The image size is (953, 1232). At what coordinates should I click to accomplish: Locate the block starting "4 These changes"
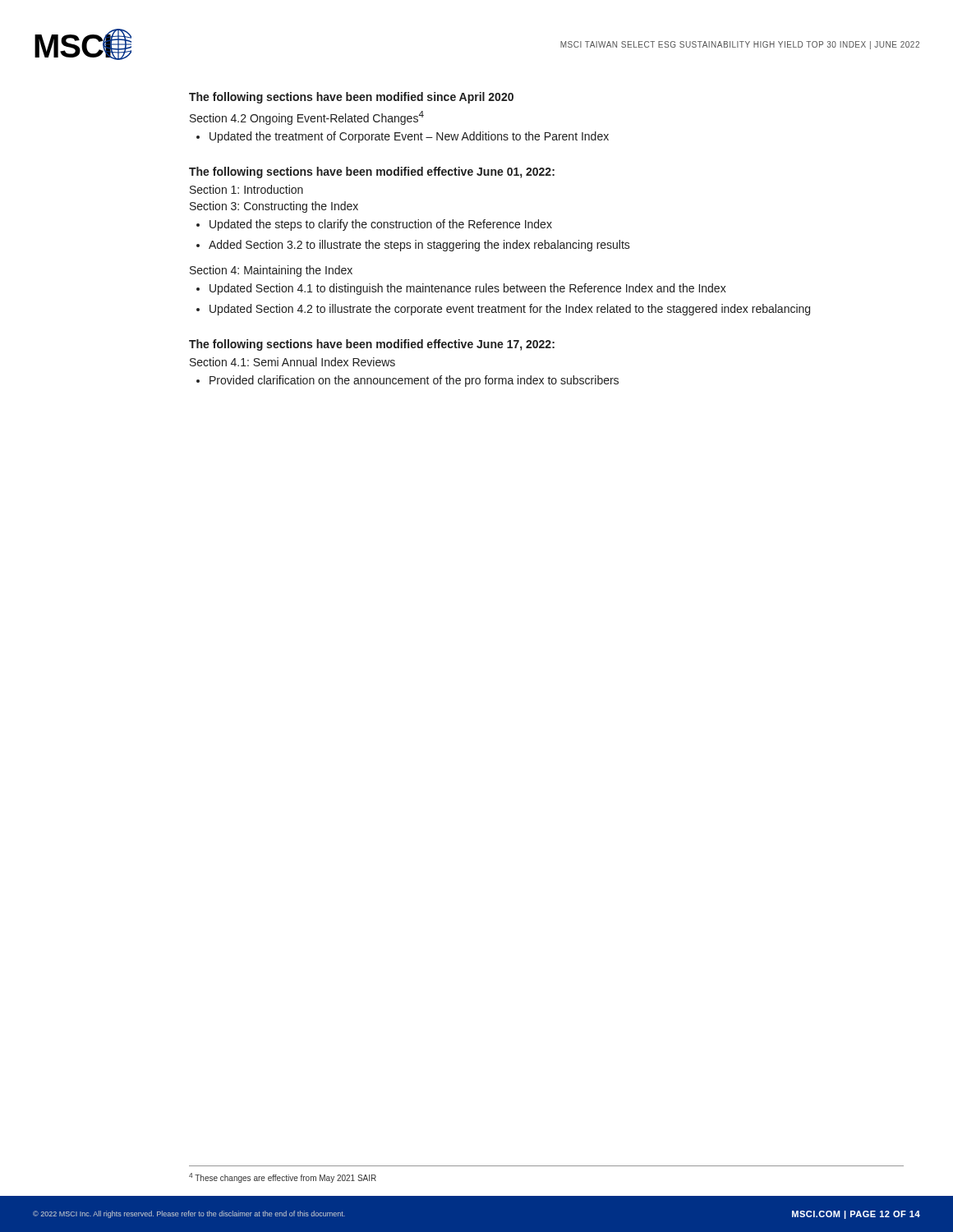coord(546,1177)
